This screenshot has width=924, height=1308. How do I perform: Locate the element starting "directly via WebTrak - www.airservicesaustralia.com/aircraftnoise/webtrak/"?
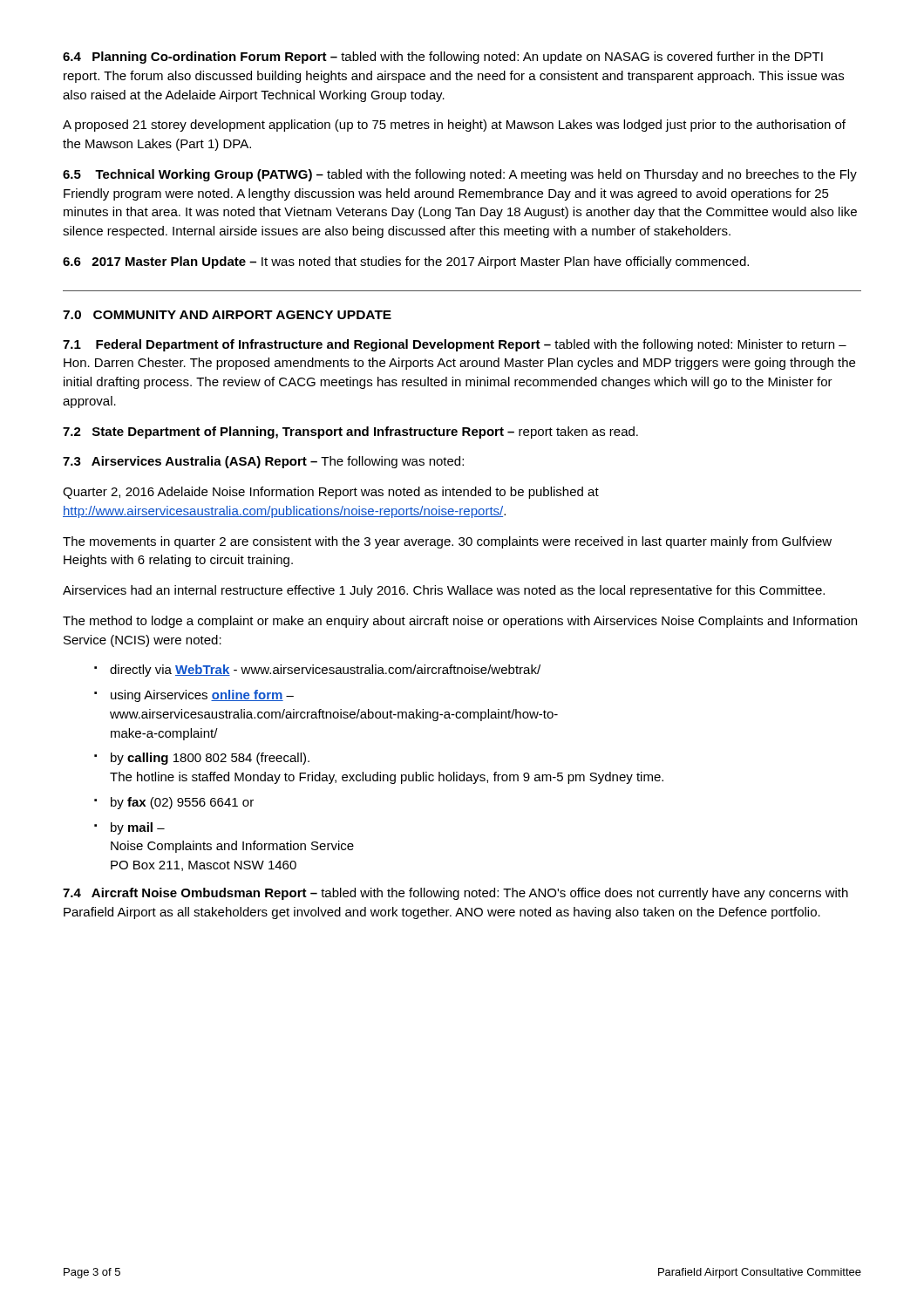(325, 669)
